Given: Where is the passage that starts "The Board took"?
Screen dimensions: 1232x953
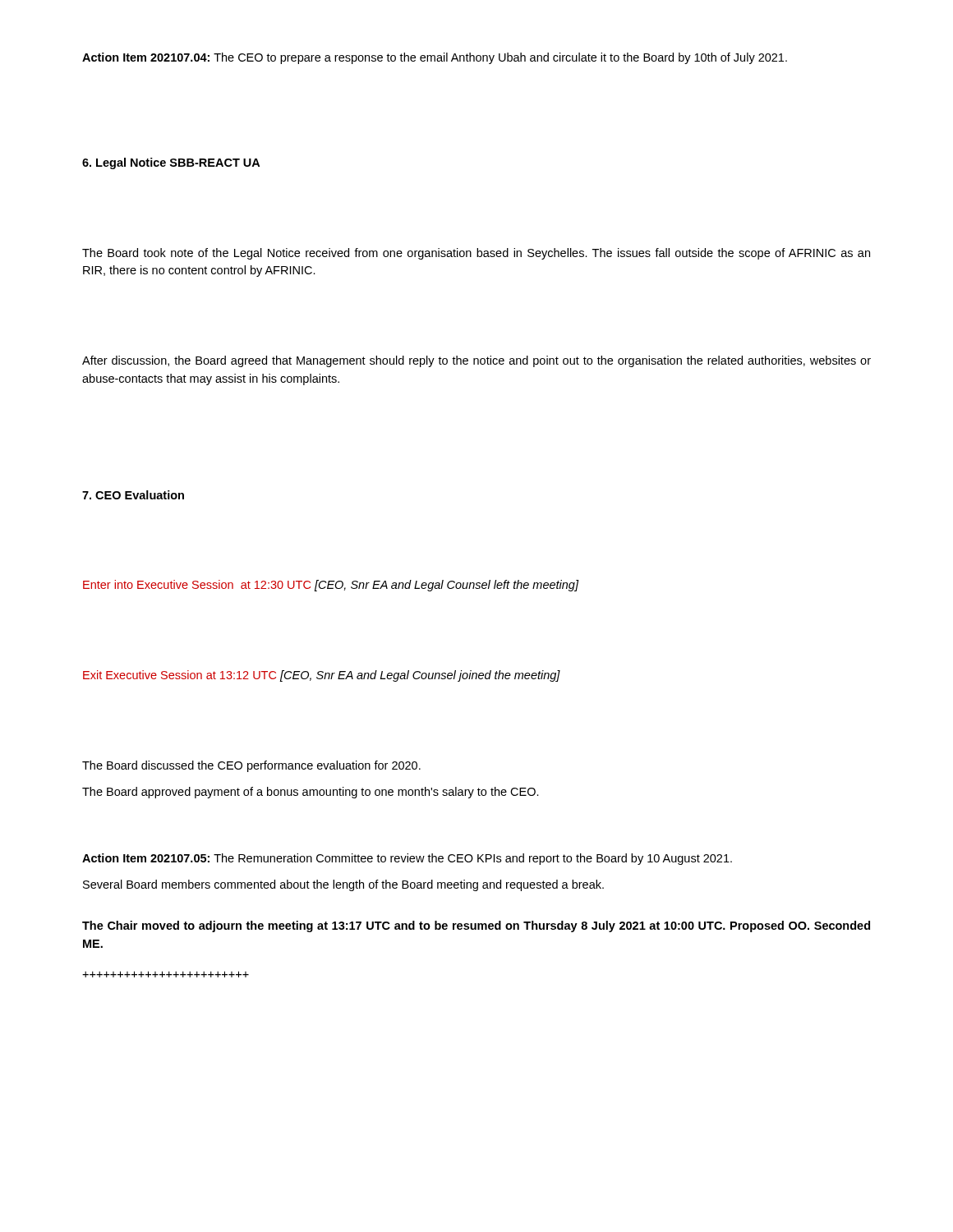Looking at the screenshot, I should click(x=476, y=261).
